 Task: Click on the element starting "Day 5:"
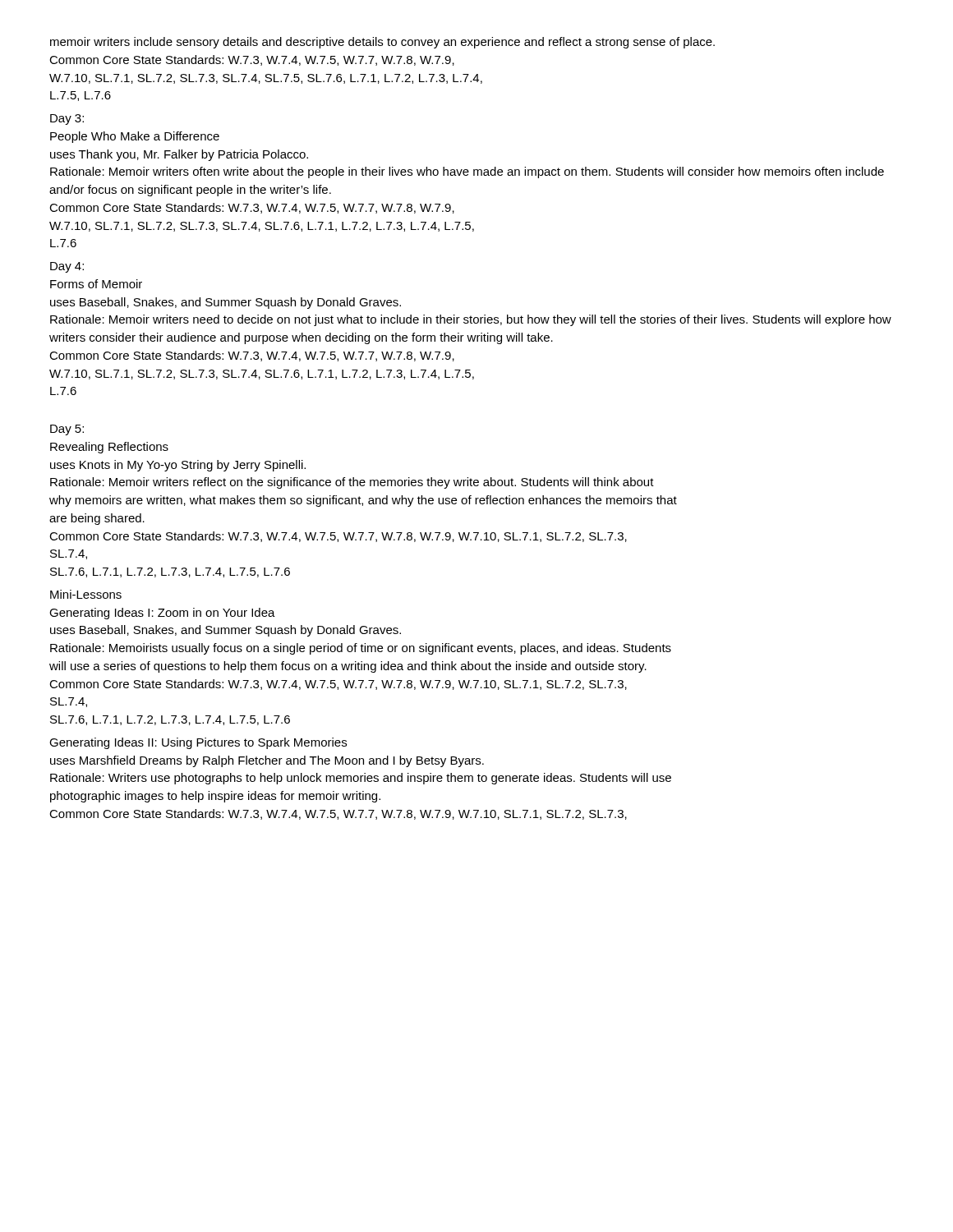point(67,430)
